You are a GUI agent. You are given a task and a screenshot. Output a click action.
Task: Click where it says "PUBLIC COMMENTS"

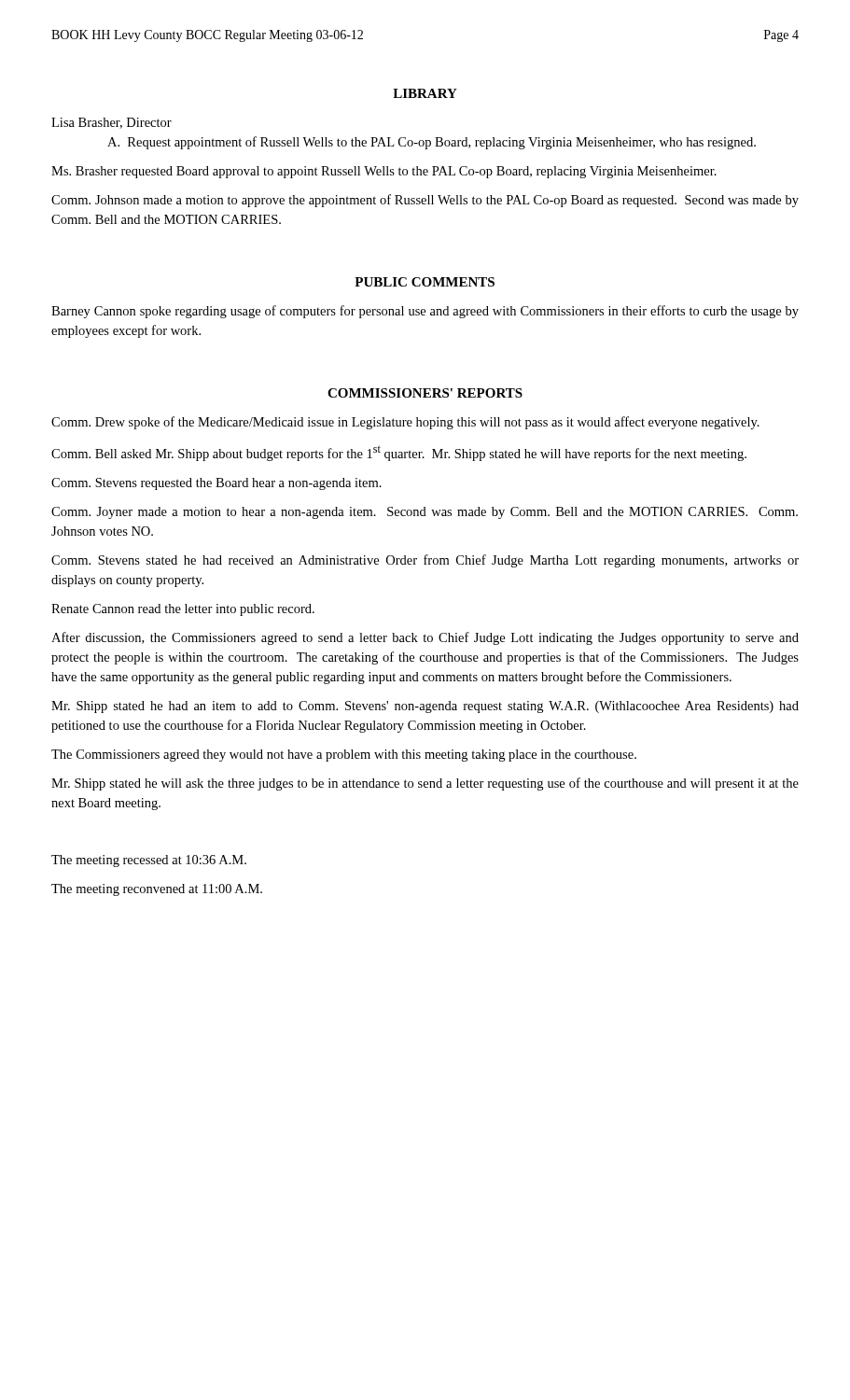click(425, 282)
